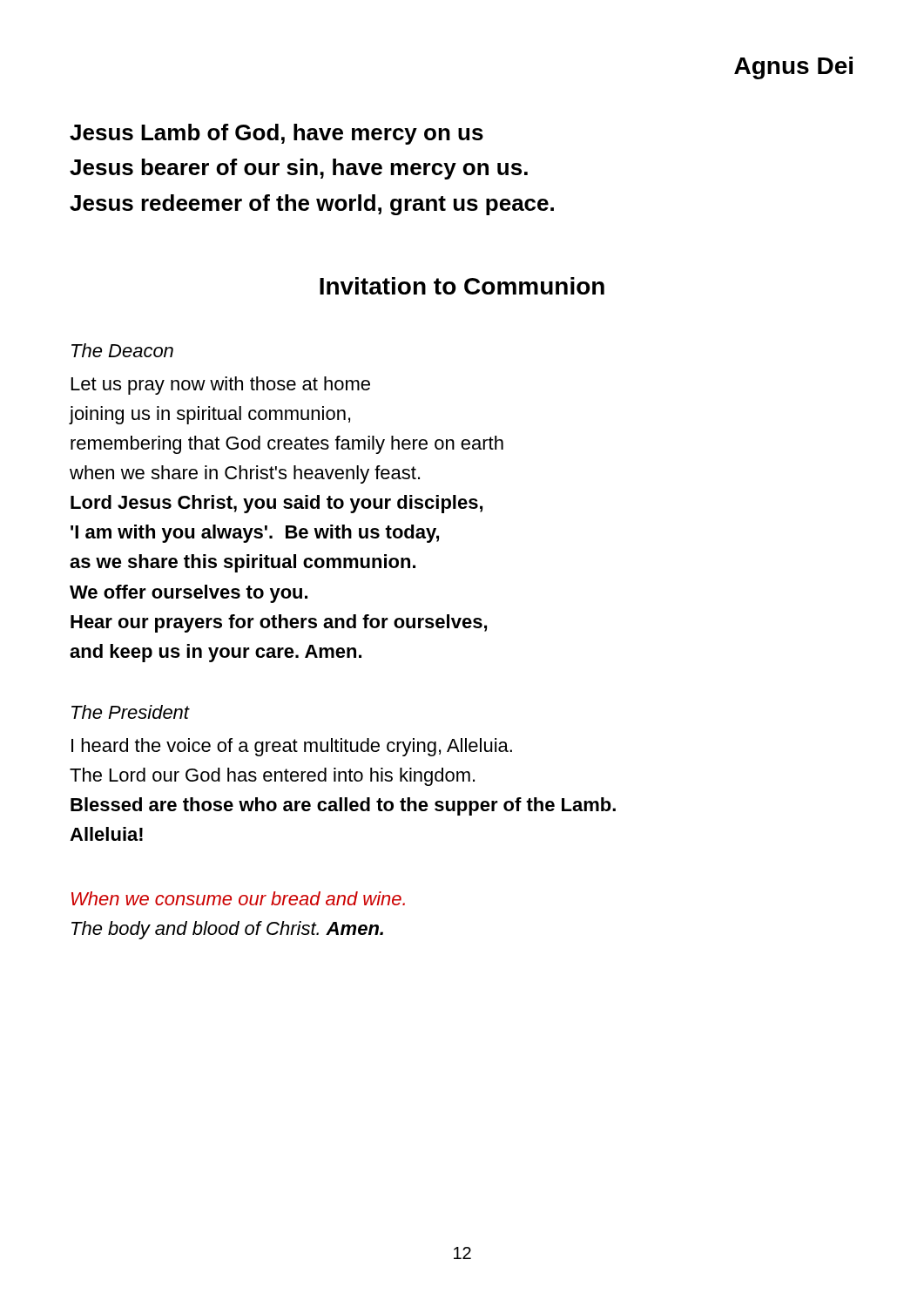Find "The Deacon" on this page
This screenshot has height=1307, width=924.
coord(122,351)
